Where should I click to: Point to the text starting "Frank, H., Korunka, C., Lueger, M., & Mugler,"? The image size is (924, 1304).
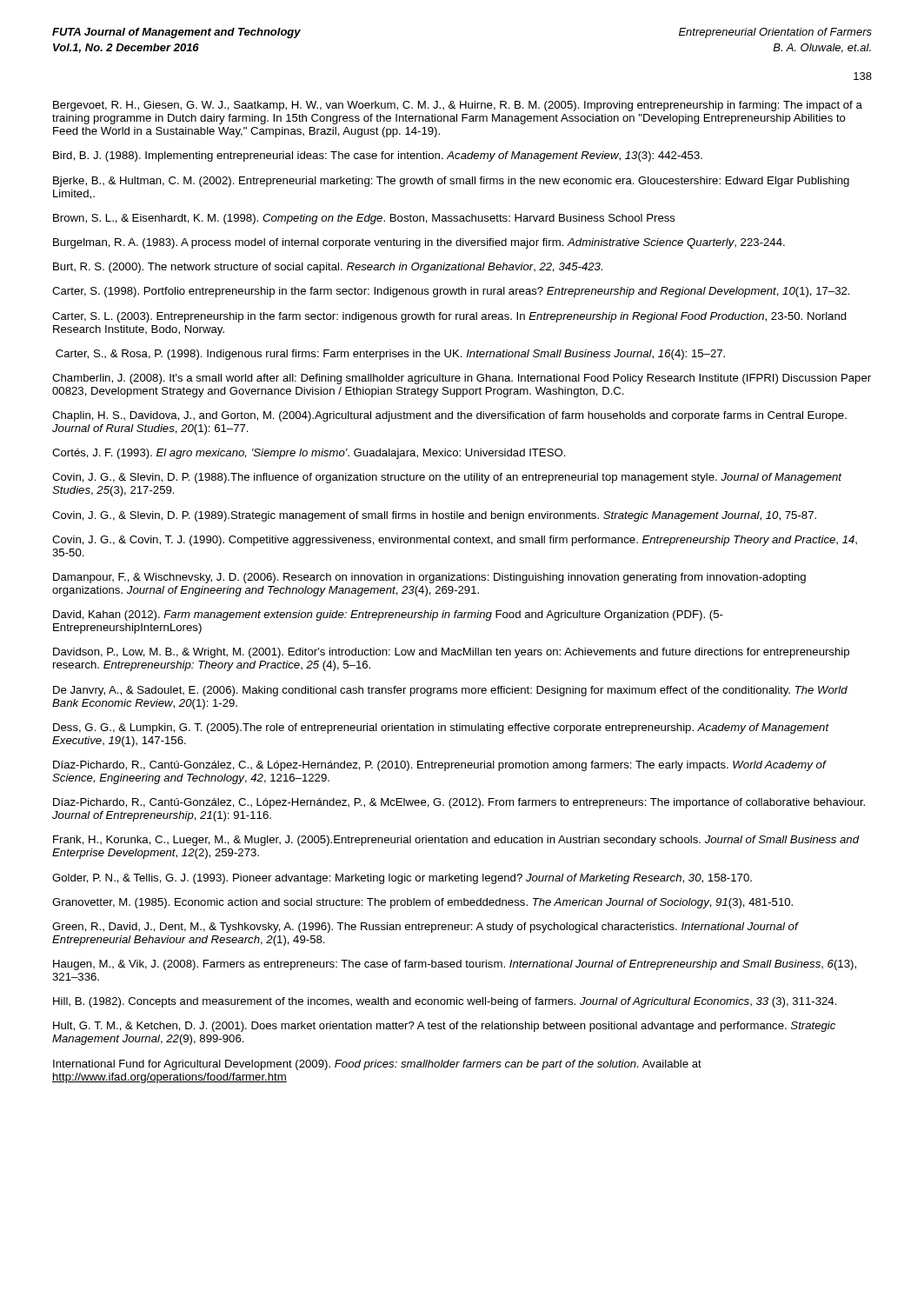[462, 846]
